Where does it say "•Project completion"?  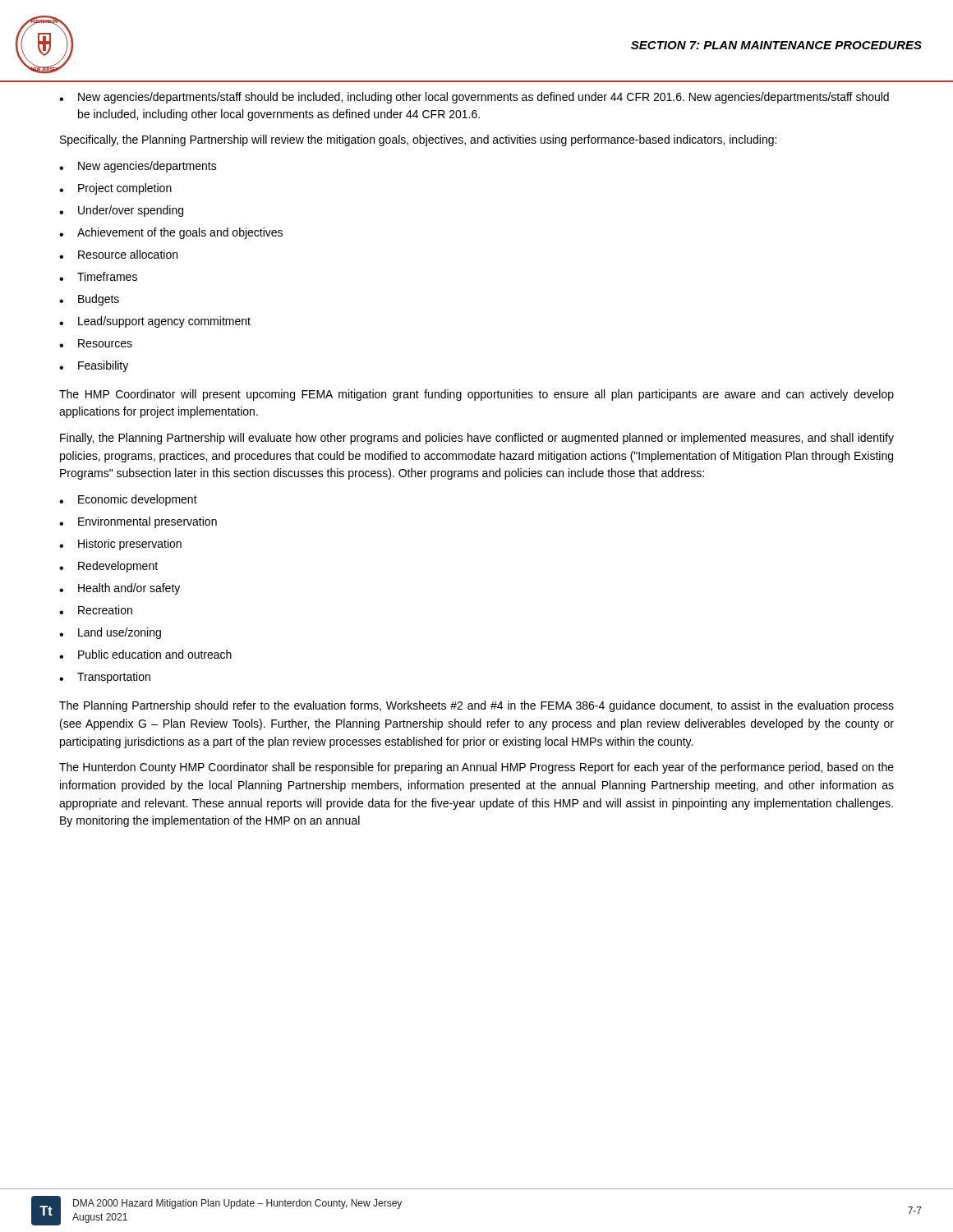pyautogui.click(x=115, y=189)
